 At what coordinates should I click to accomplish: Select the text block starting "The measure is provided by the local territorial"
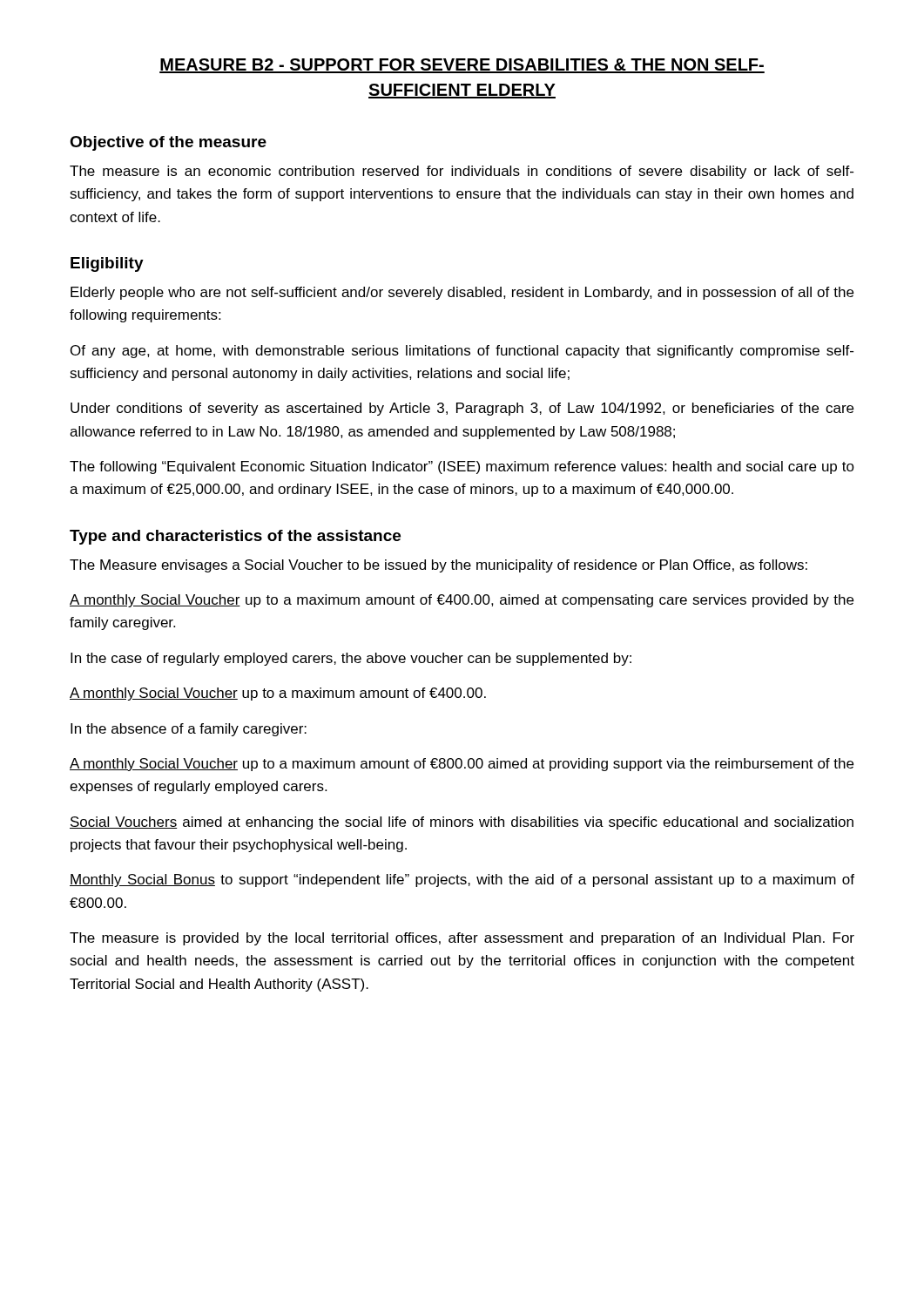click(x=462, y=961)
